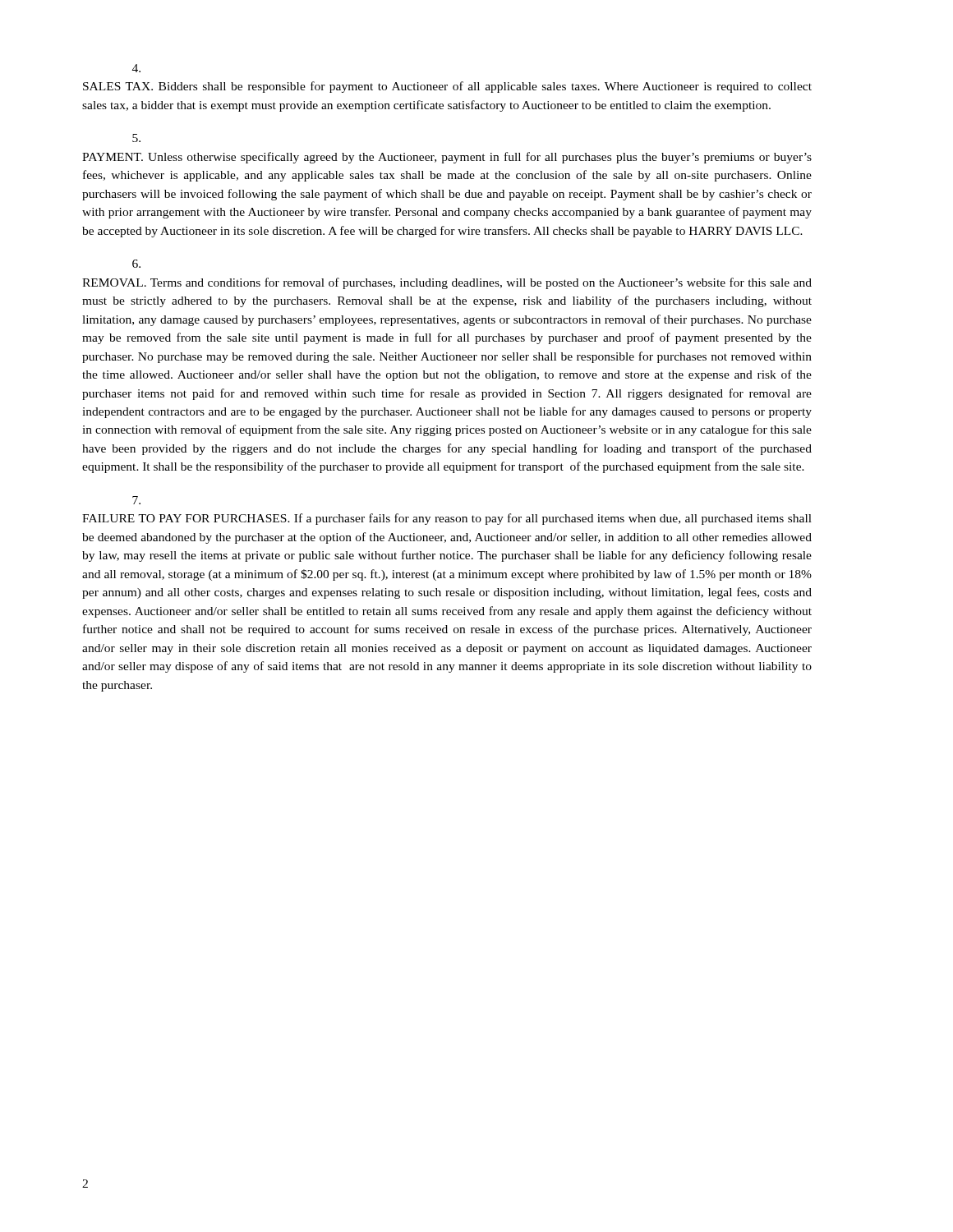Point to the block beginning "4.SALES TAX. Bidders shall be responsible for"

coord(447,87)
